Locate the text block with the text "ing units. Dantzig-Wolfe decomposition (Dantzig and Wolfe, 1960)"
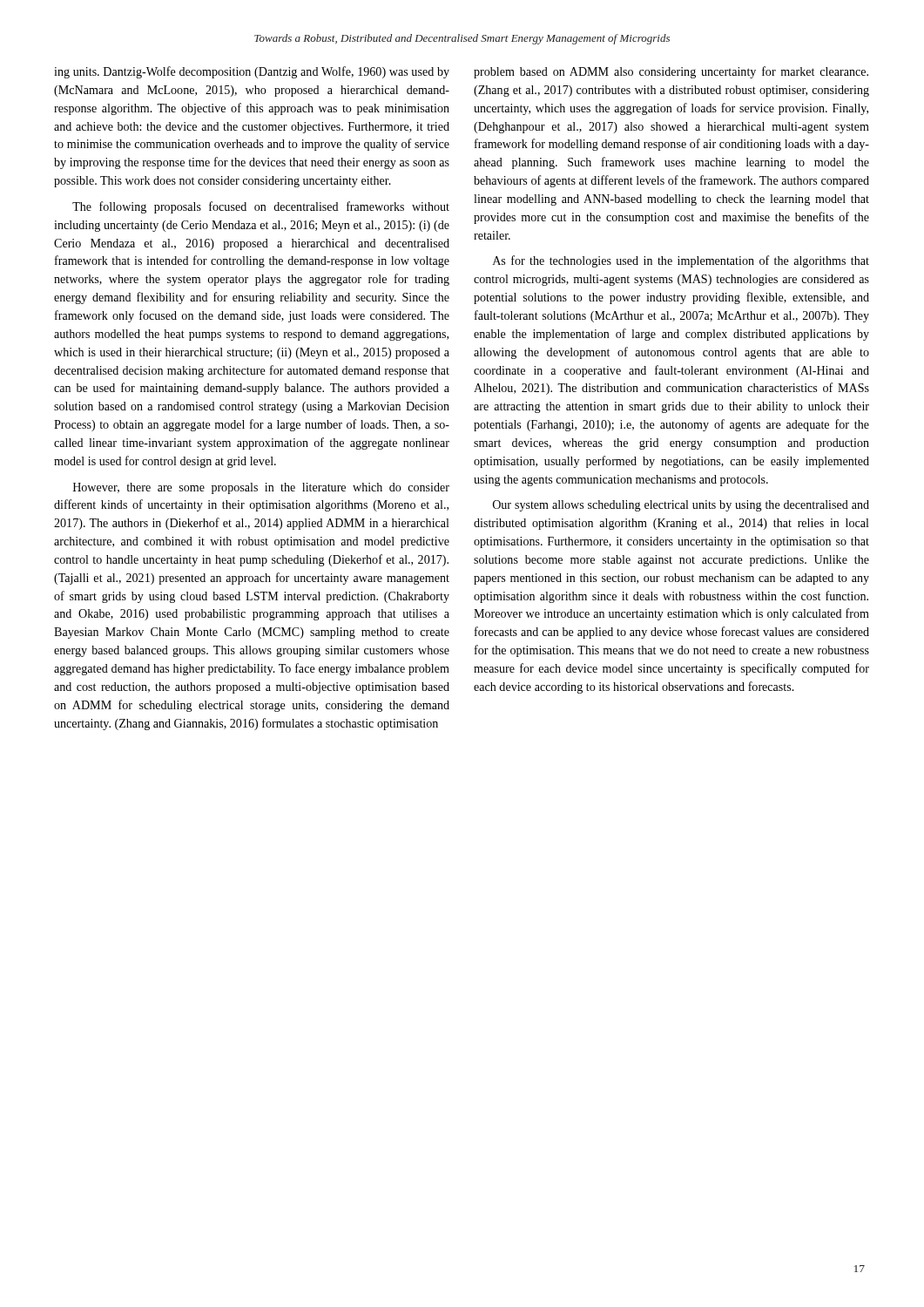The width and height of the screenshot is (924, 1307). click(x=252, y=126)
